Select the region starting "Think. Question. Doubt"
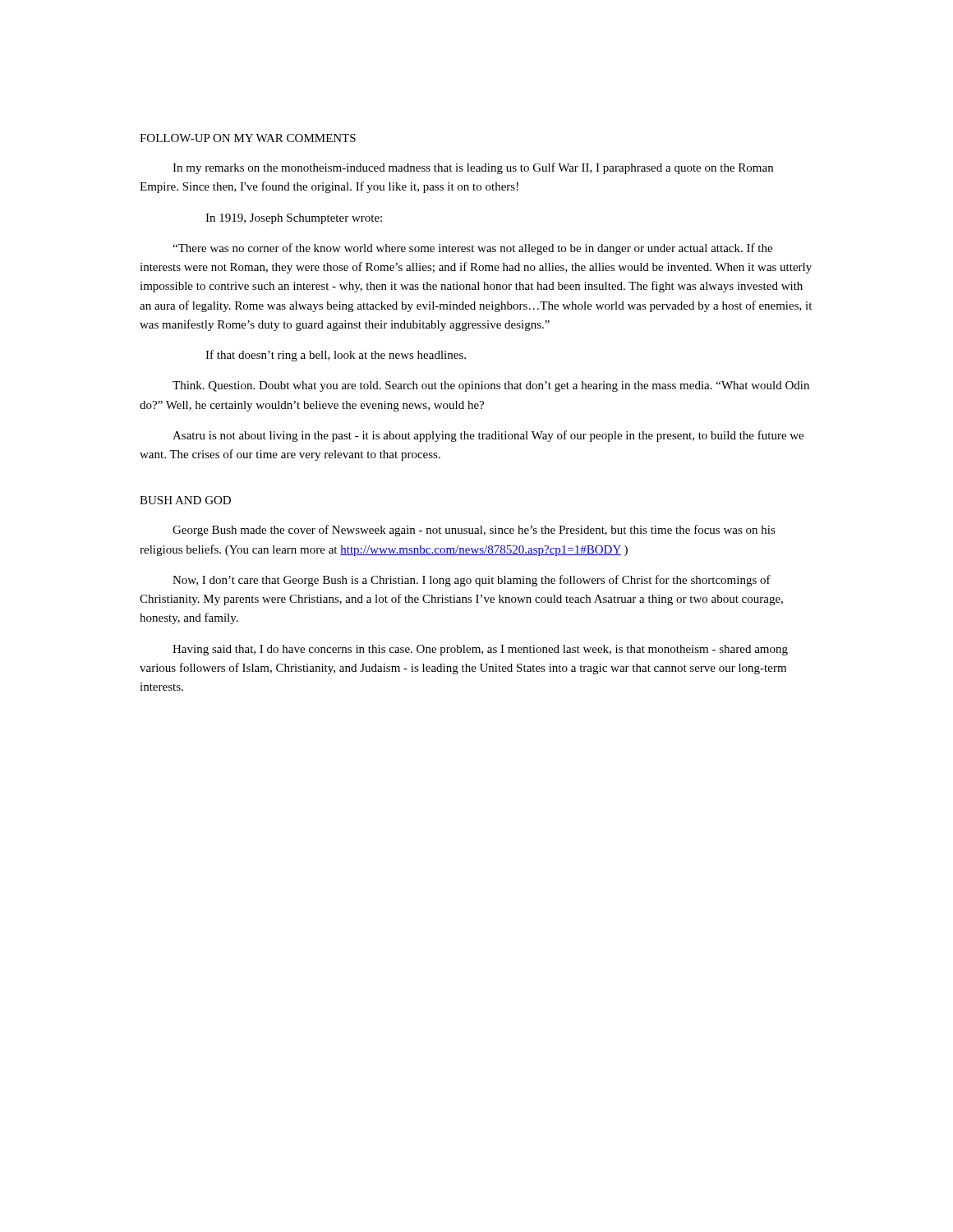953x1232 pixels. click(x=475, y=395)
